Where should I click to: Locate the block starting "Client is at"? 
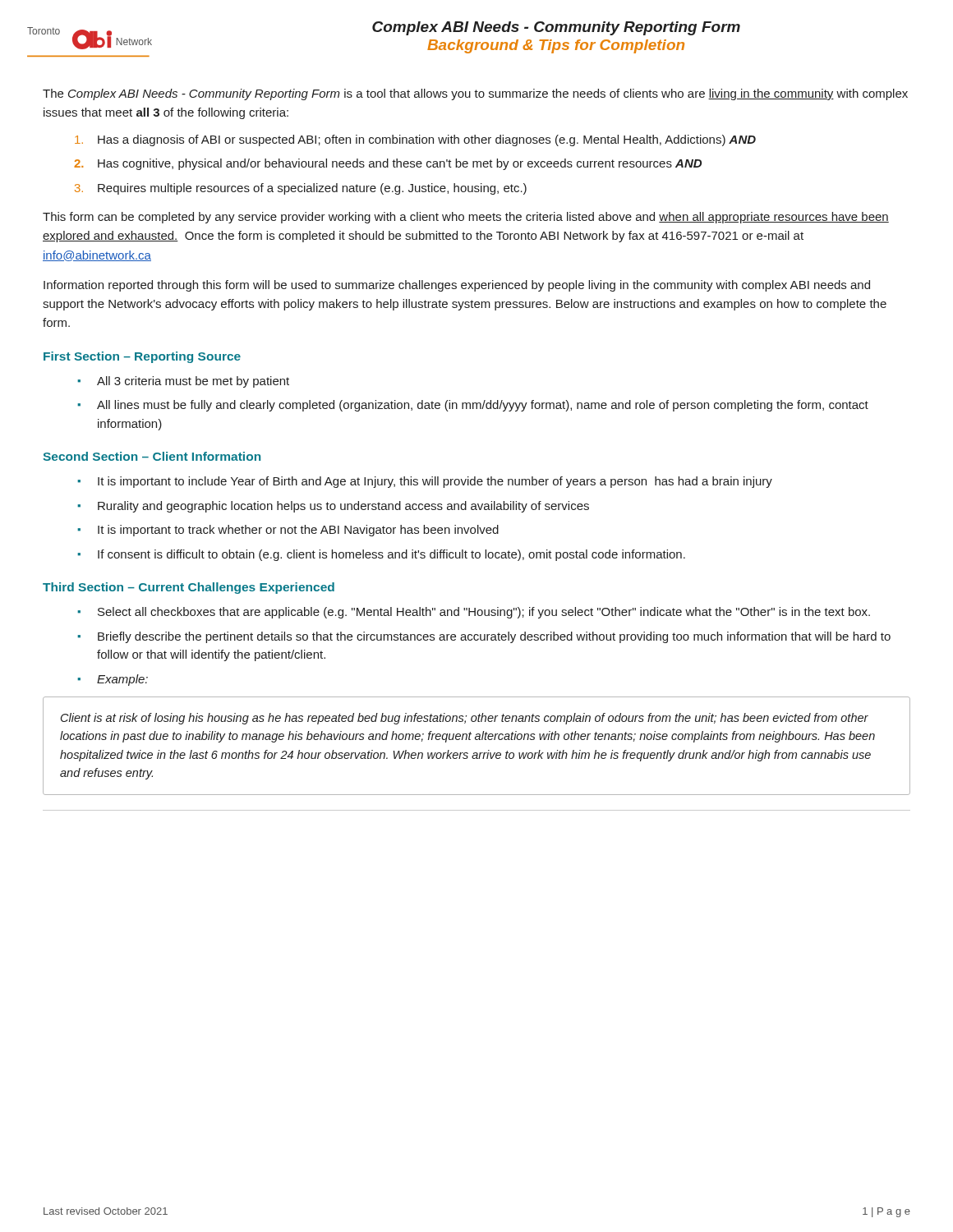tap(468, 745)
